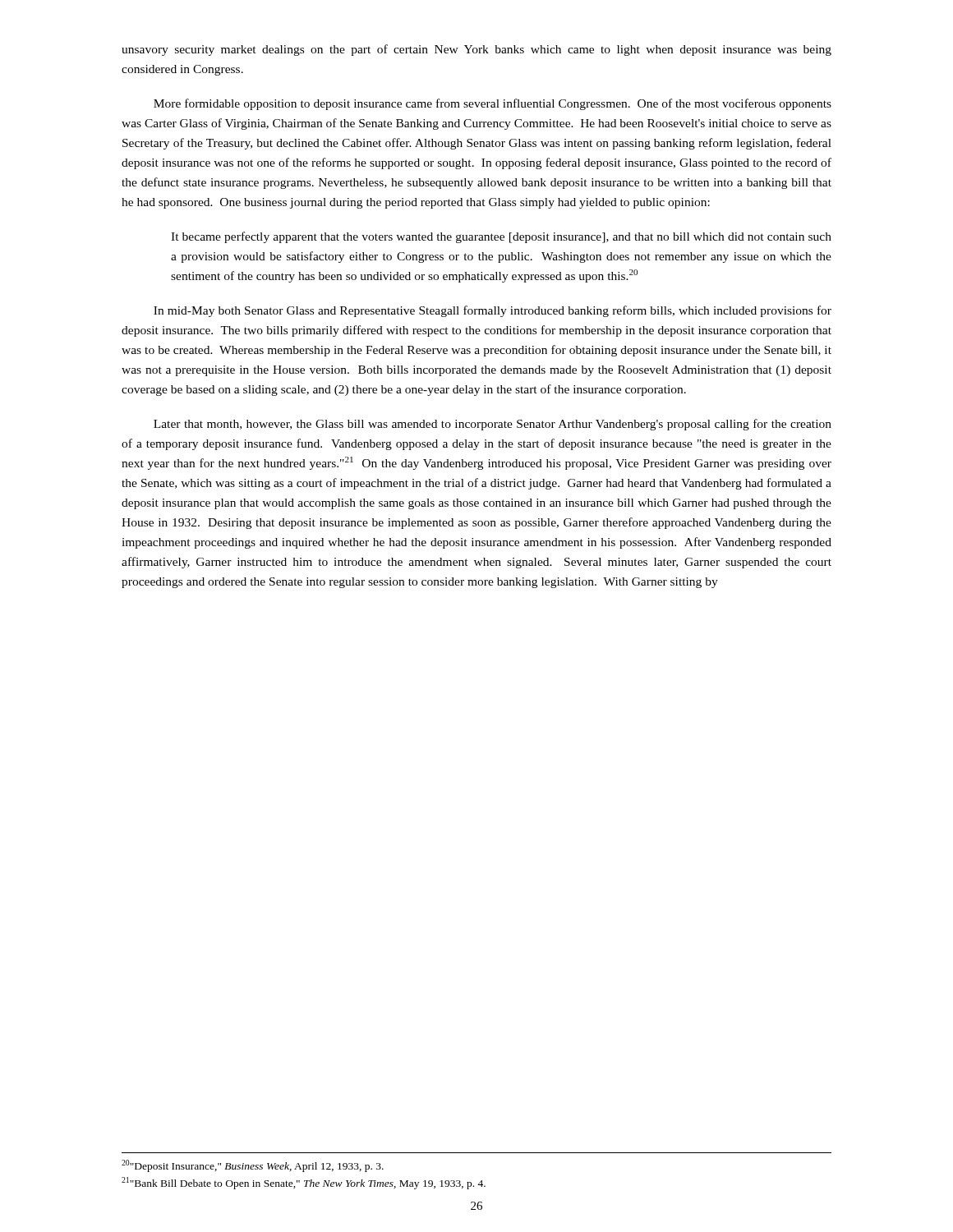Find the text block starting "unsavory security market dealings on the part"
953x1232 pixels.
pyautogui.click(x=476, y=59)
